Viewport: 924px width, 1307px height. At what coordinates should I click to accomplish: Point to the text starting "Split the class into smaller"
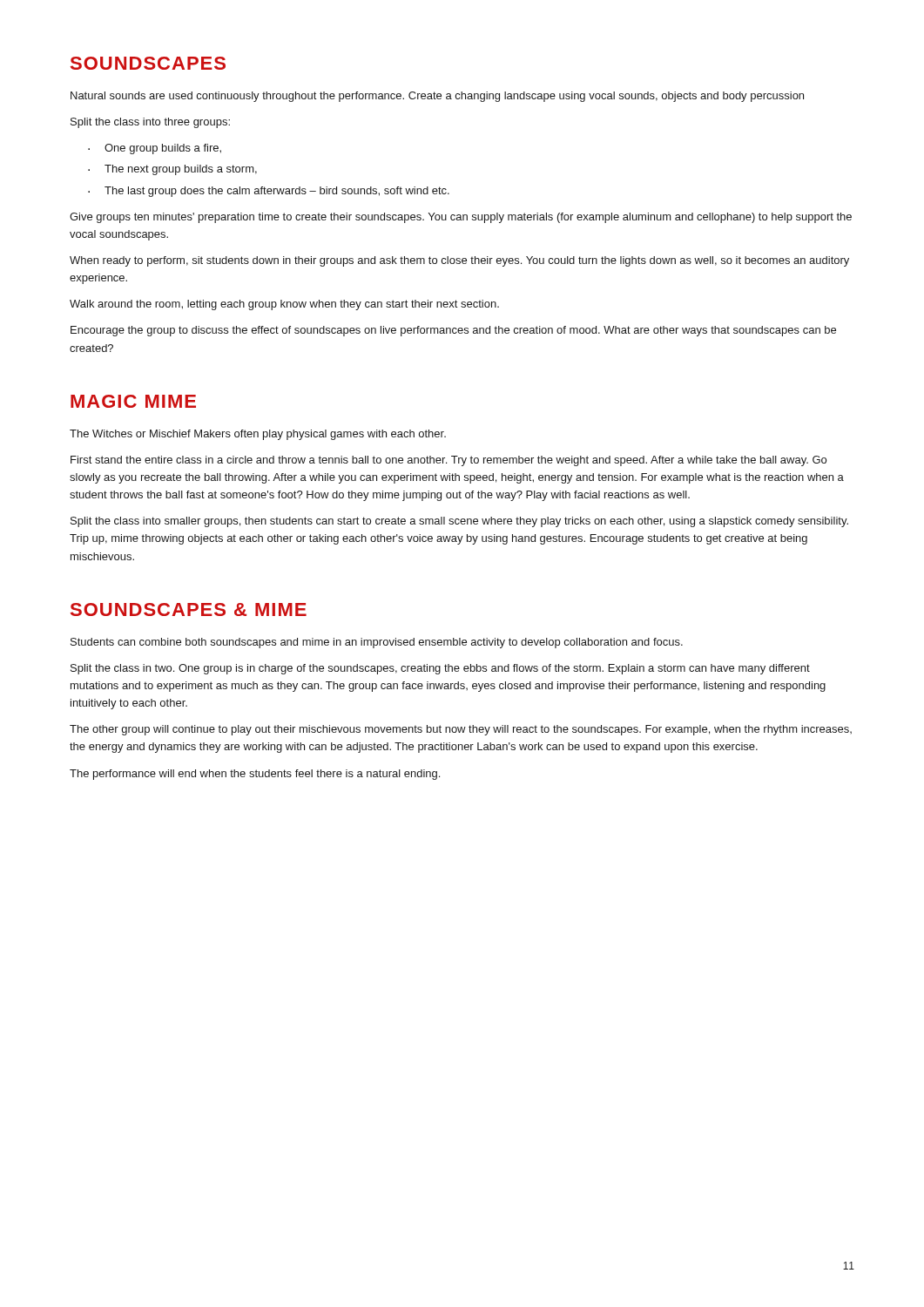click(462, 539)
